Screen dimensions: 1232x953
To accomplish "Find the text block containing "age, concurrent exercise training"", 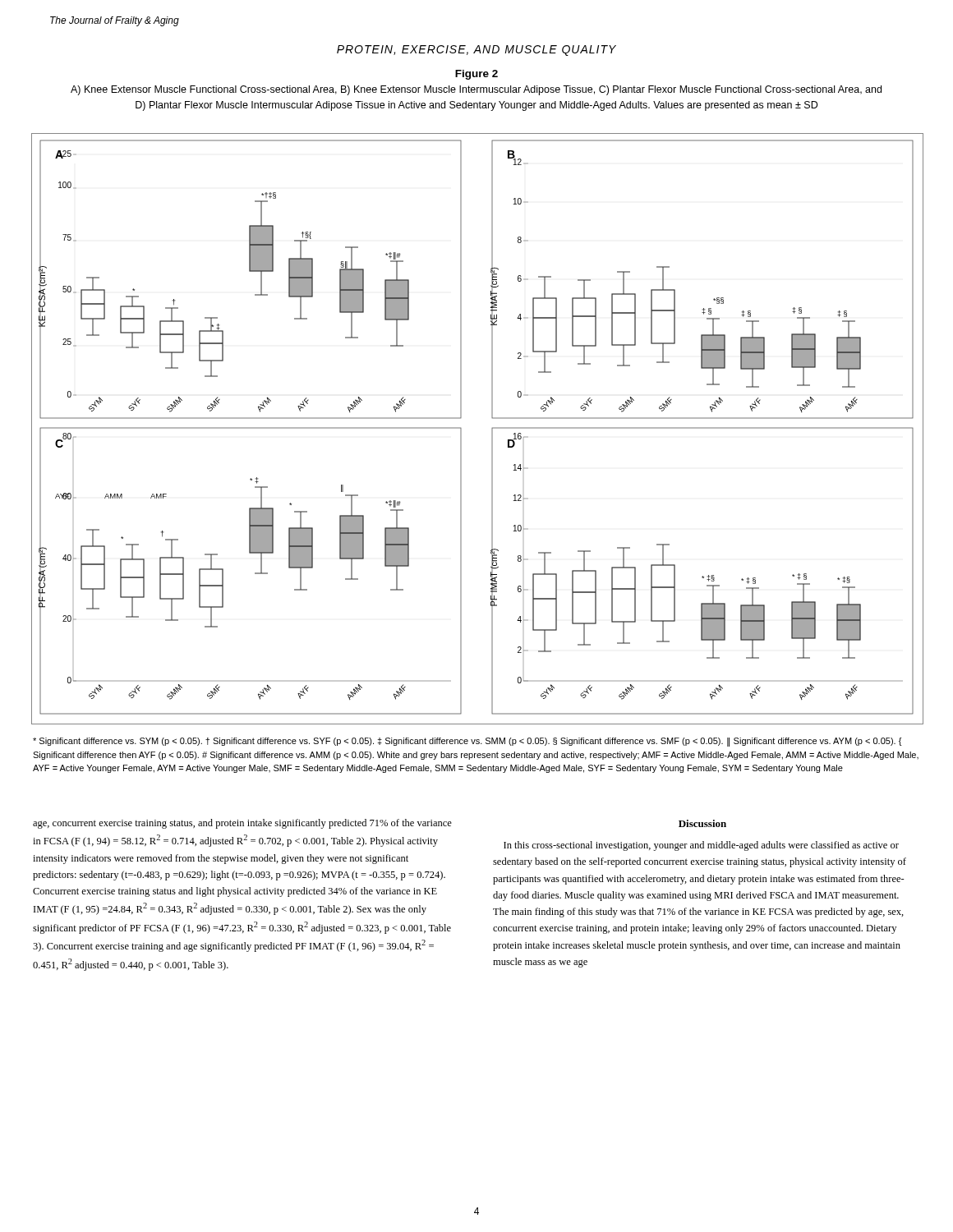I will pyautogui.click(x=242, y=894).
